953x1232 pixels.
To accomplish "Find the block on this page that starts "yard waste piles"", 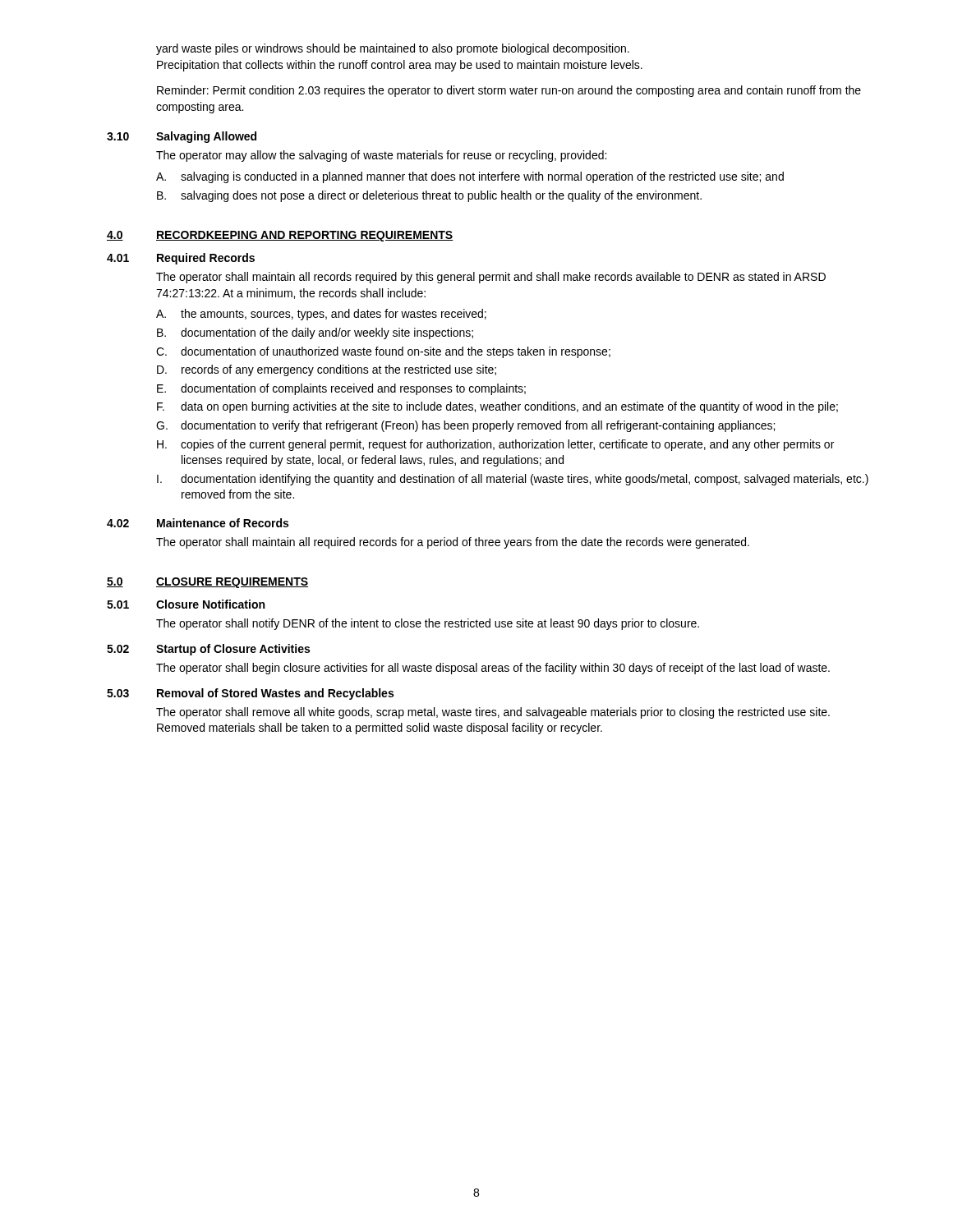I will coord(400,56).
